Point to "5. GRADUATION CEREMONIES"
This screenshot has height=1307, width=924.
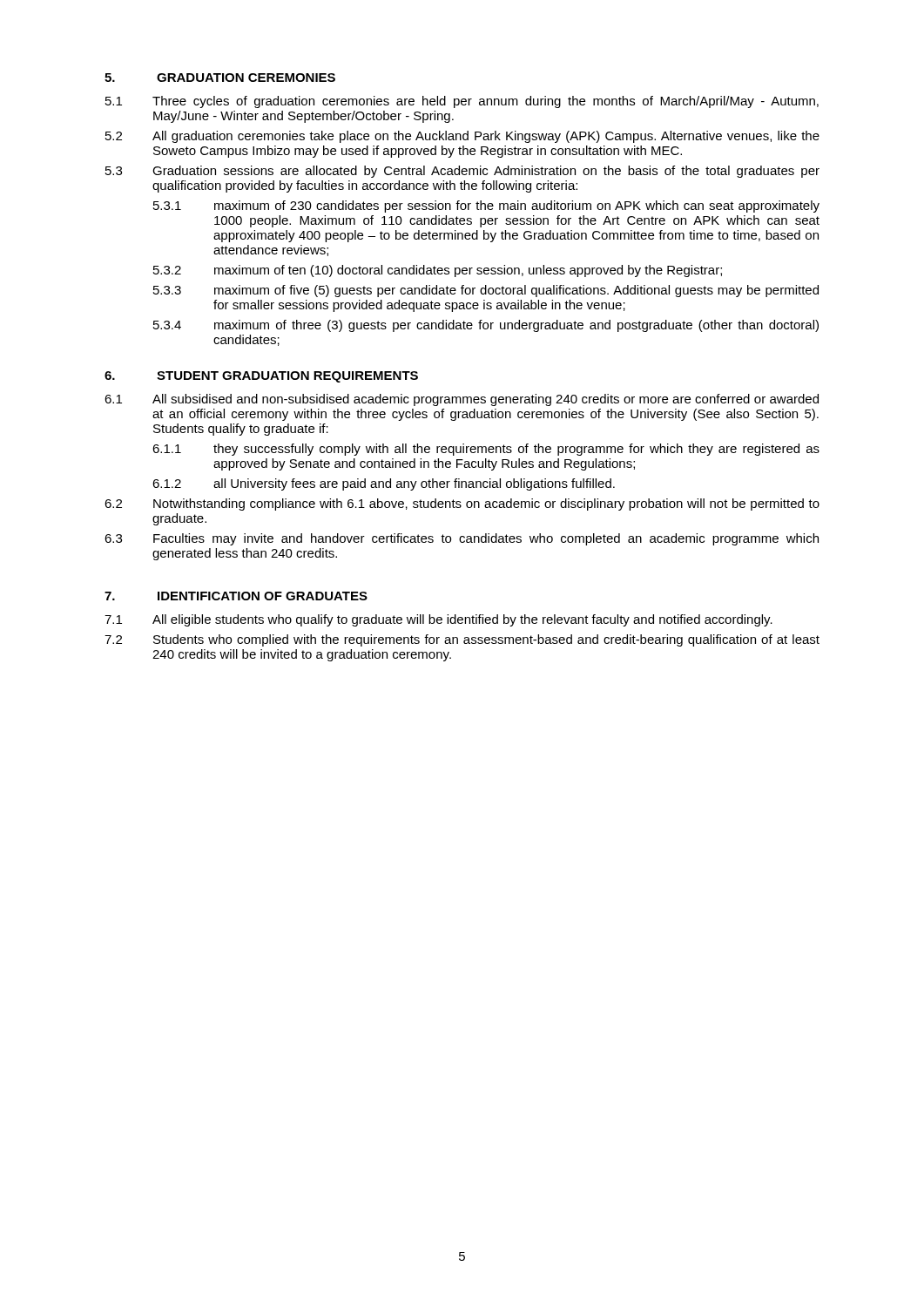click(x=220, y=77)
